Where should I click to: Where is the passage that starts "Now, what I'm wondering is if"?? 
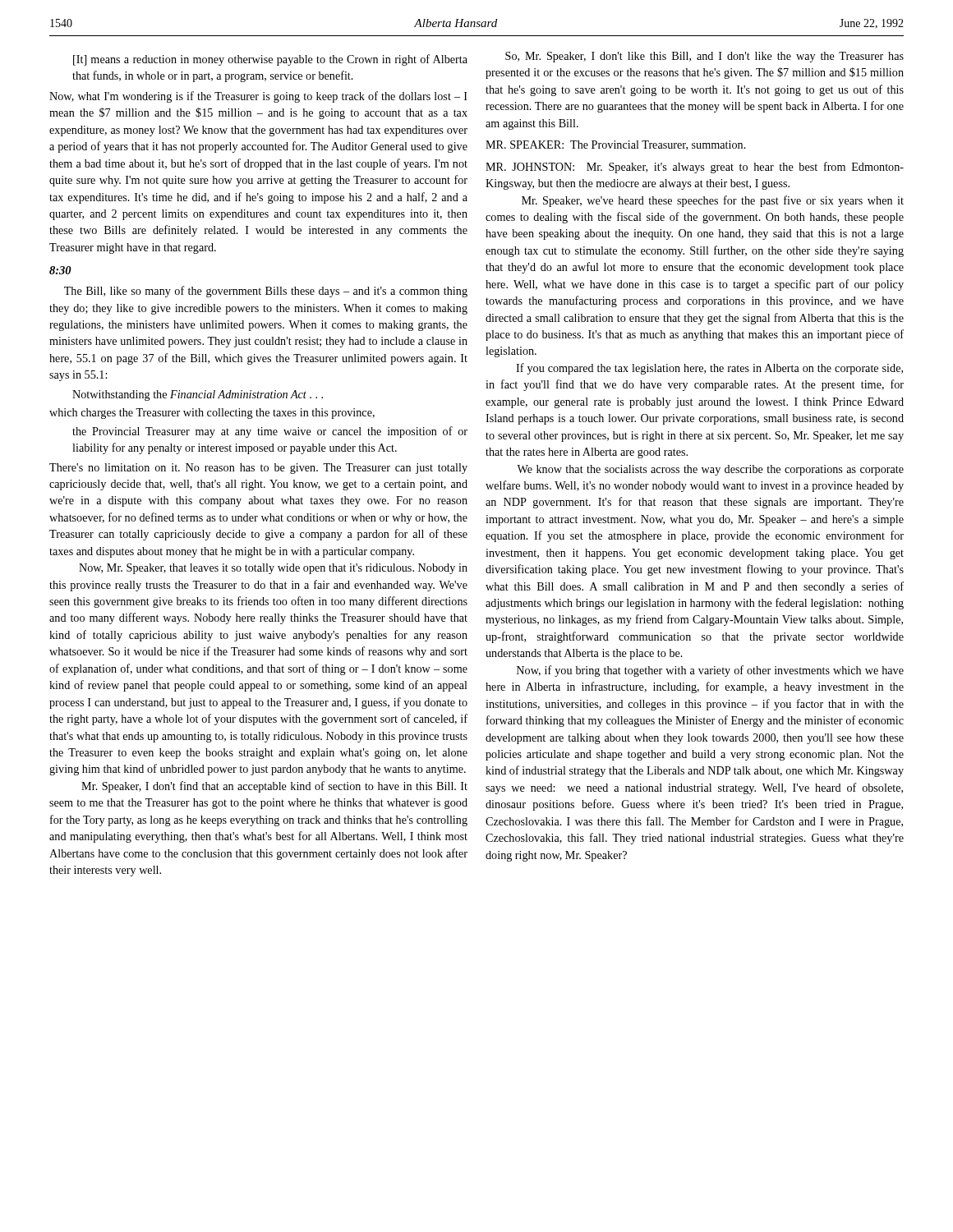click(258, 172)
